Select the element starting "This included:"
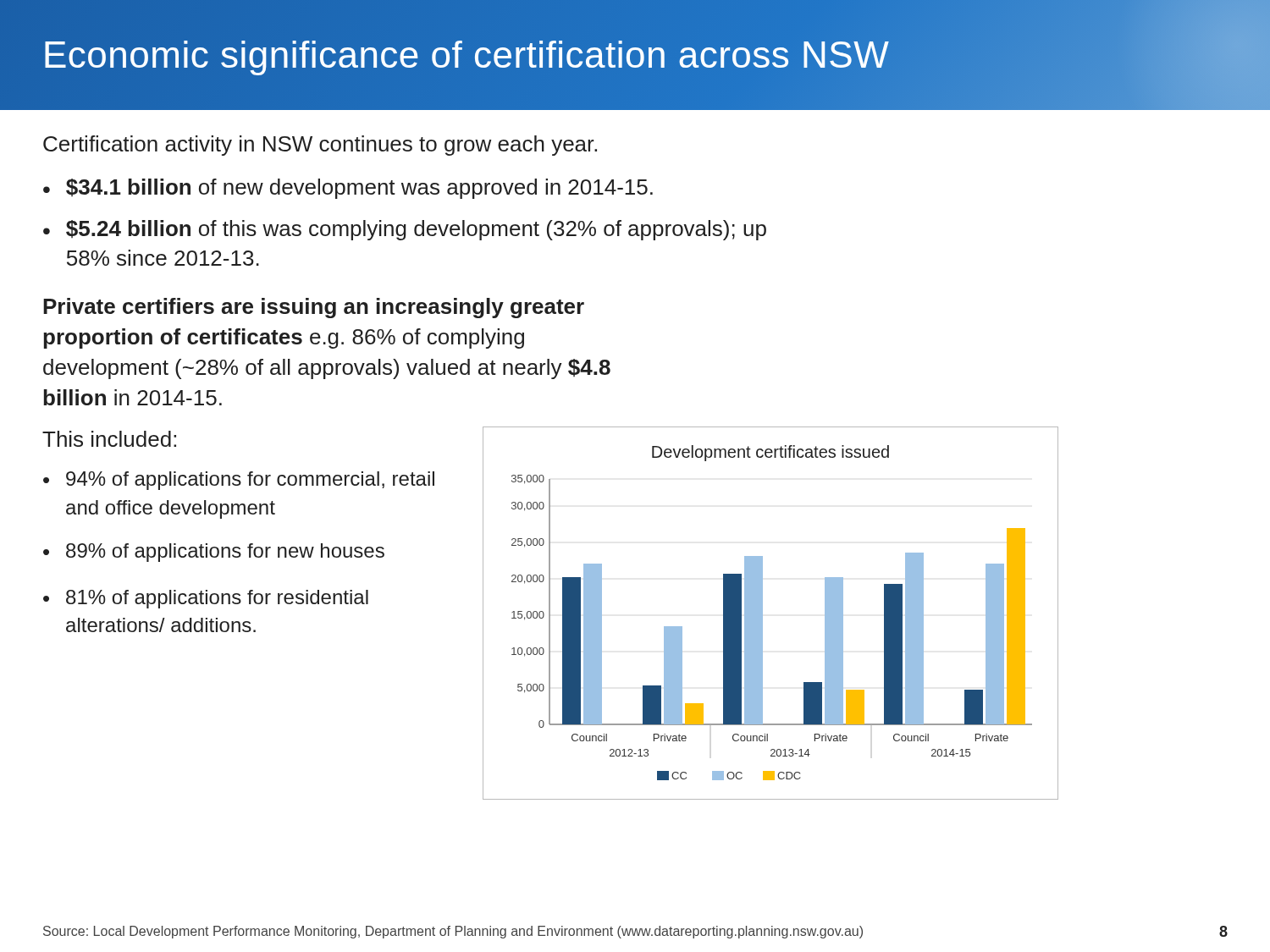This screenshot has height=952, width=1270. click(x=110, y=440)
